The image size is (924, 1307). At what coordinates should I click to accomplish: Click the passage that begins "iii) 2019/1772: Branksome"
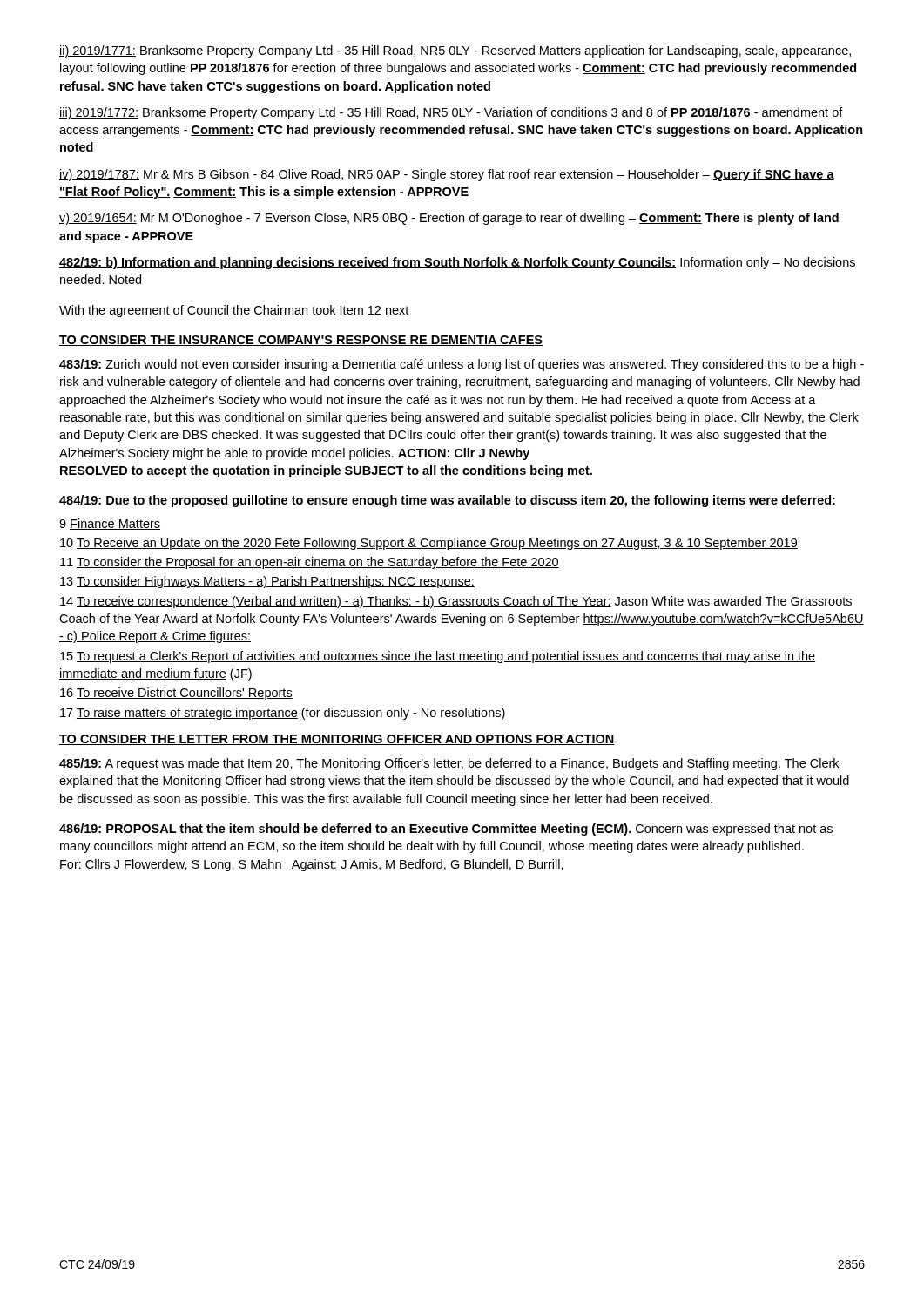461,130
